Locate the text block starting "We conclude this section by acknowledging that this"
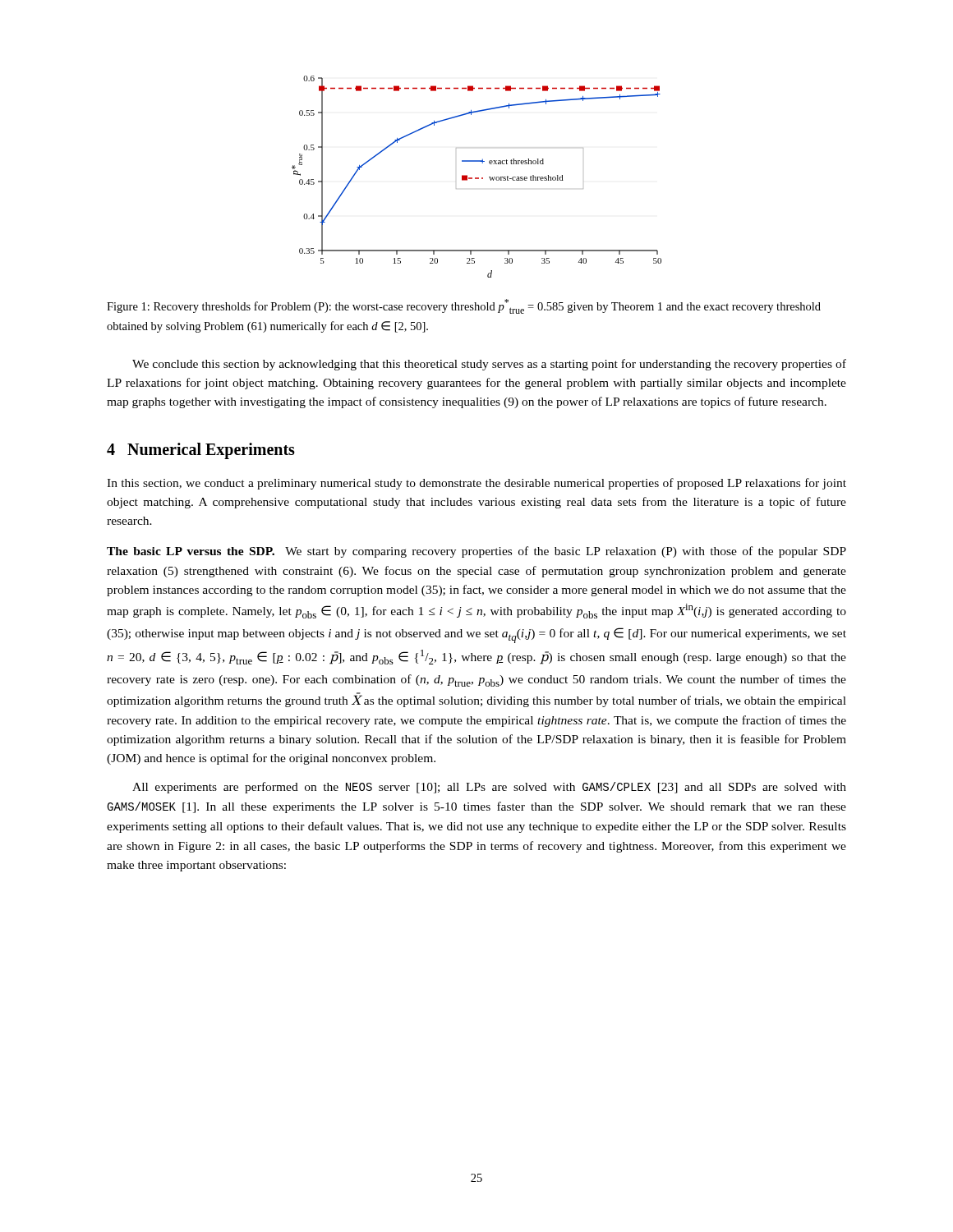 476,382
